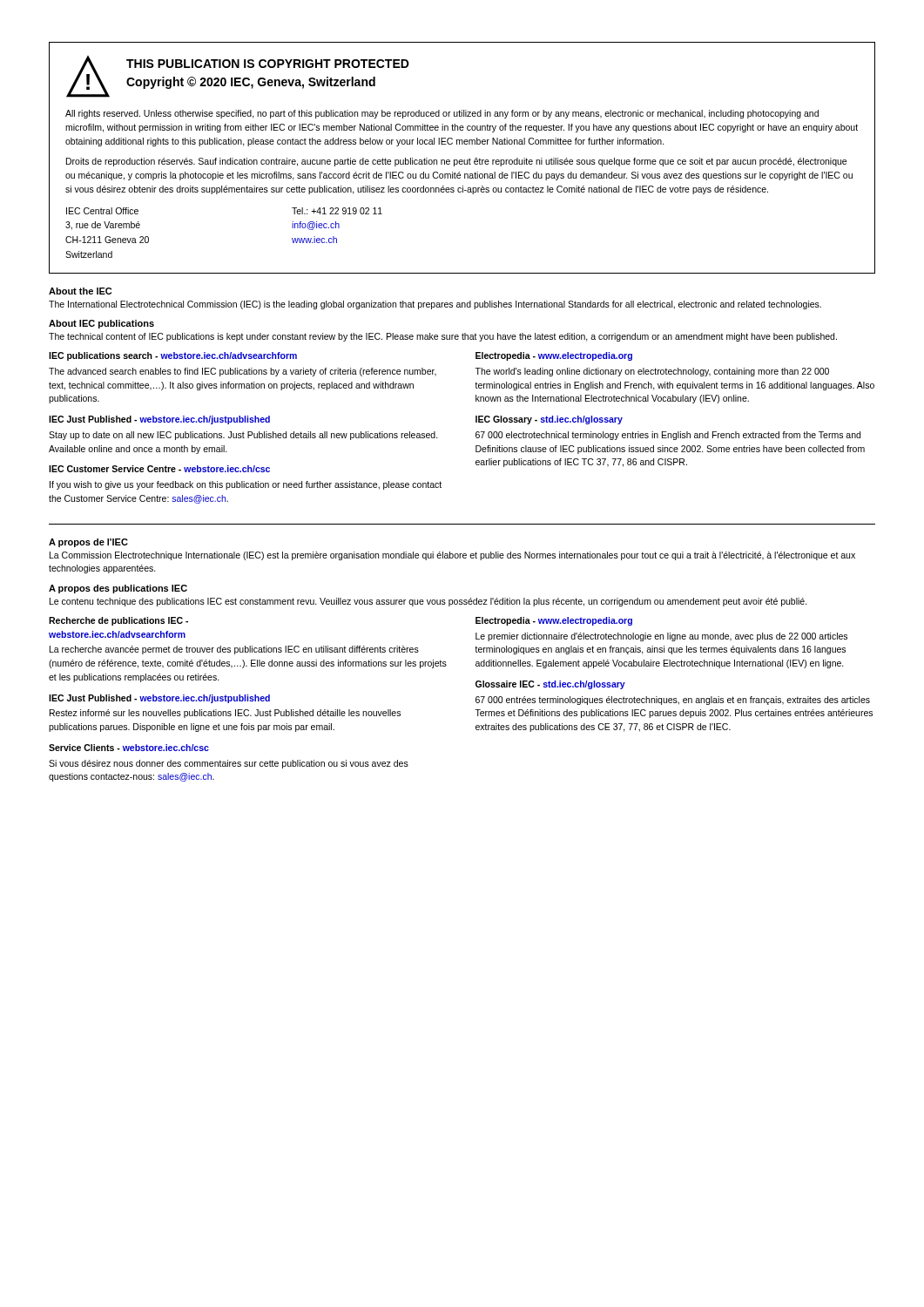Image resolution: width=924 pixels, height=1307 pixels.
Task: Select the region starting "La recherche avancée permet de"
Action: 248,663
